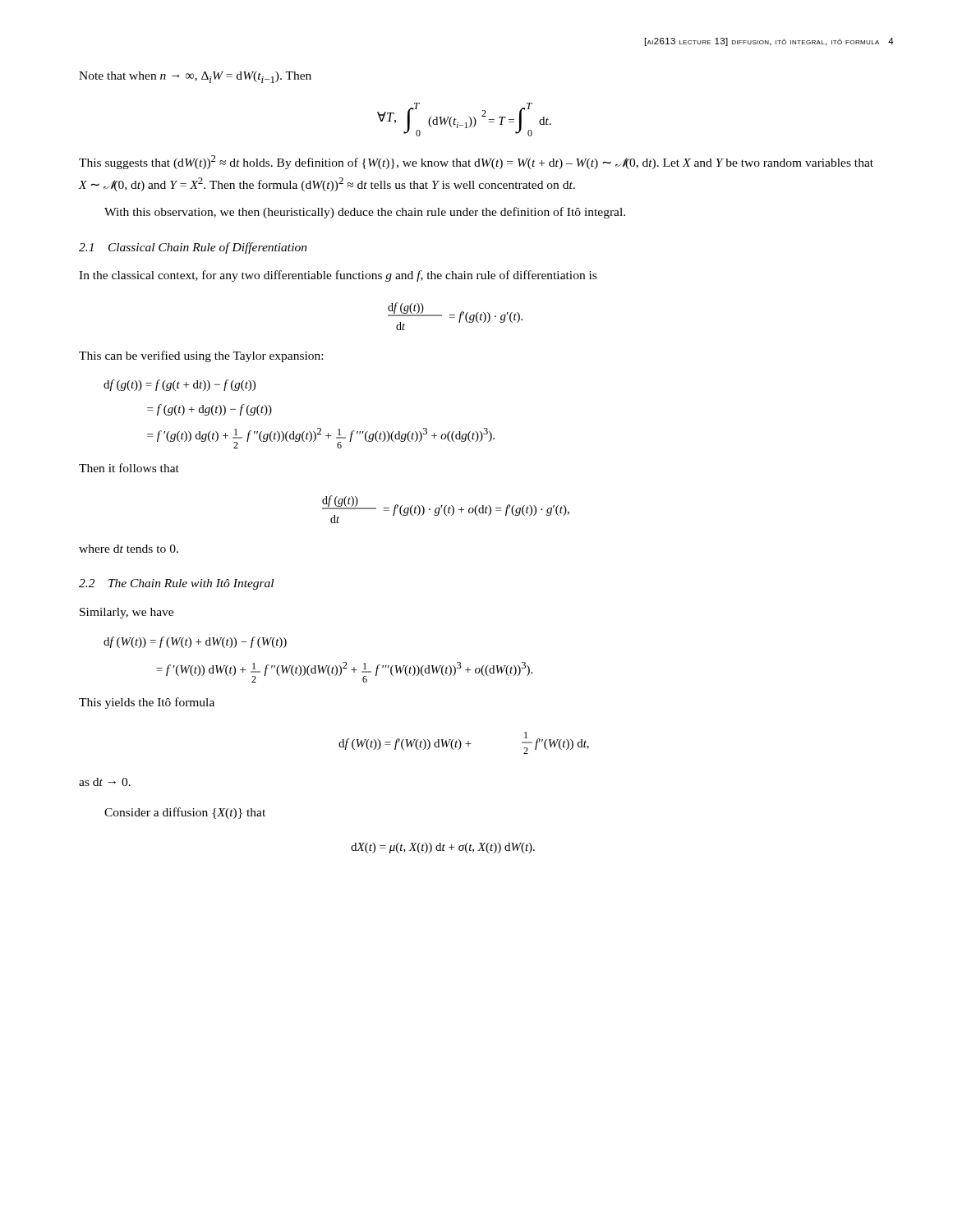Screen dimensions: 1232x953
Task: Navigate to the region starting "This suggests that (dW(t))2 ≈ dt"
Action: click(476, 172)
